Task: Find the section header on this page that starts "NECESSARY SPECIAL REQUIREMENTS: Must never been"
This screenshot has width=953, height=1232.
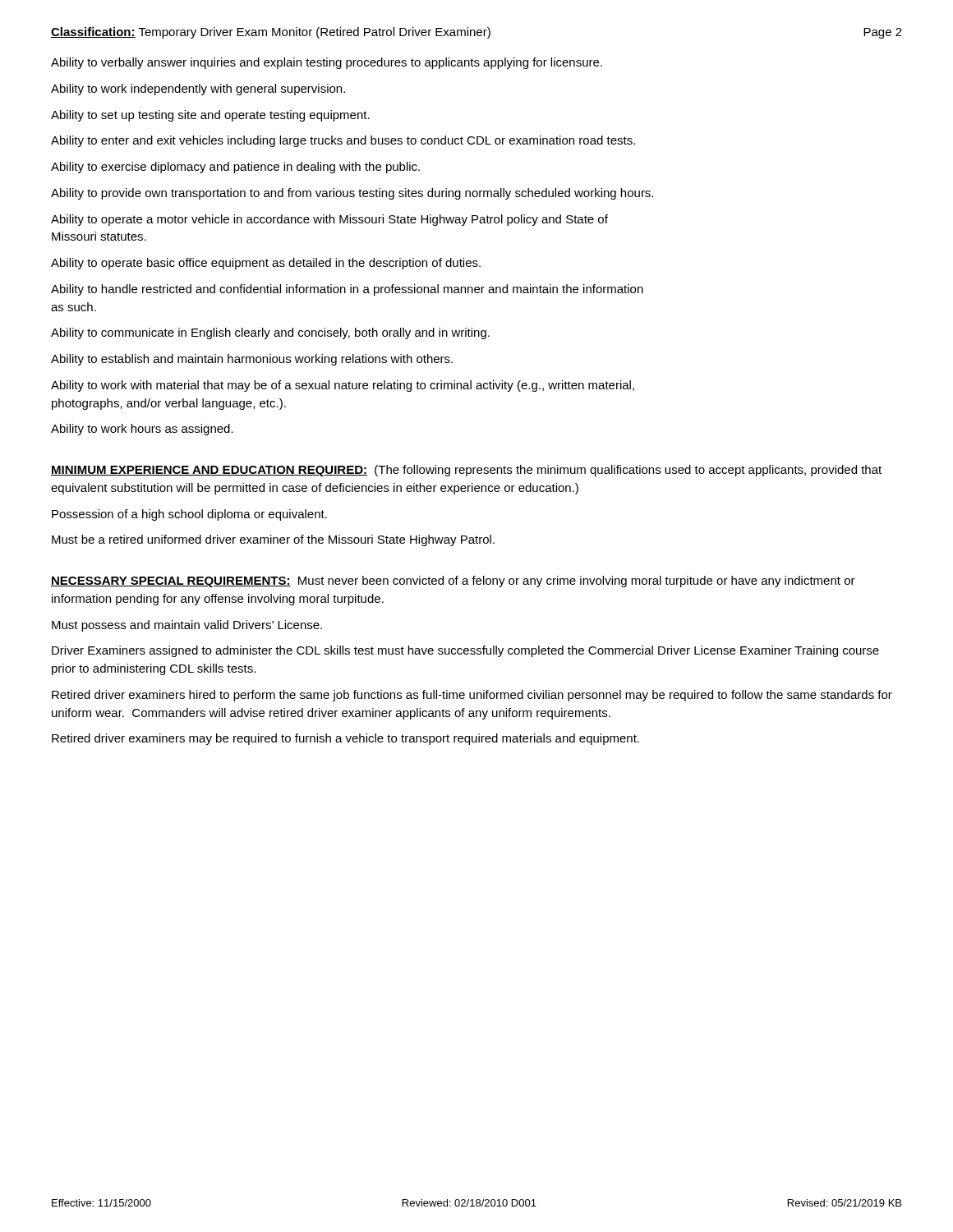Action: click(453, 589)
